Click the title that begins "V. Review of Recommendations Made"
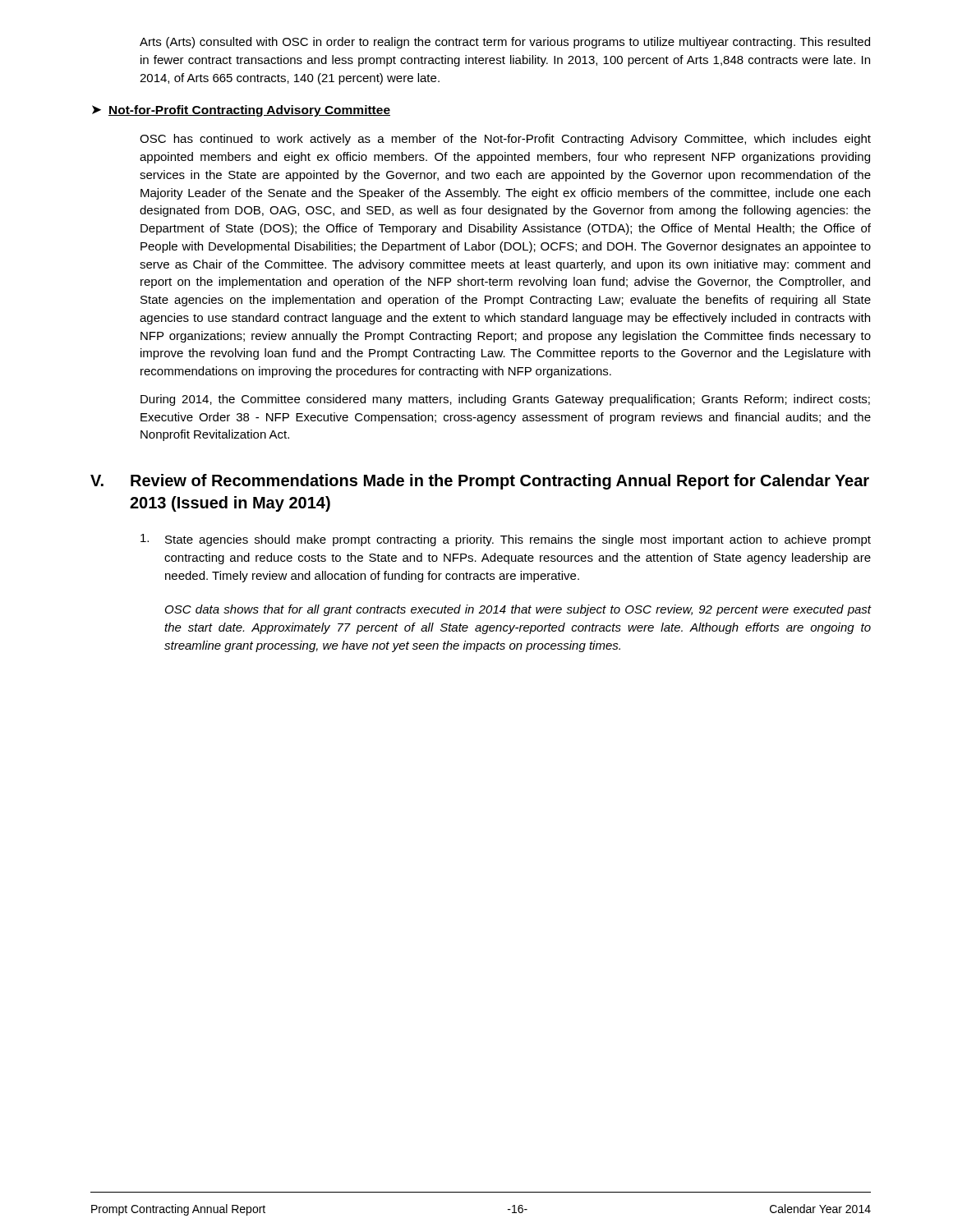Viewport: 953px width, 1232px height. click(x=481, y=492)
